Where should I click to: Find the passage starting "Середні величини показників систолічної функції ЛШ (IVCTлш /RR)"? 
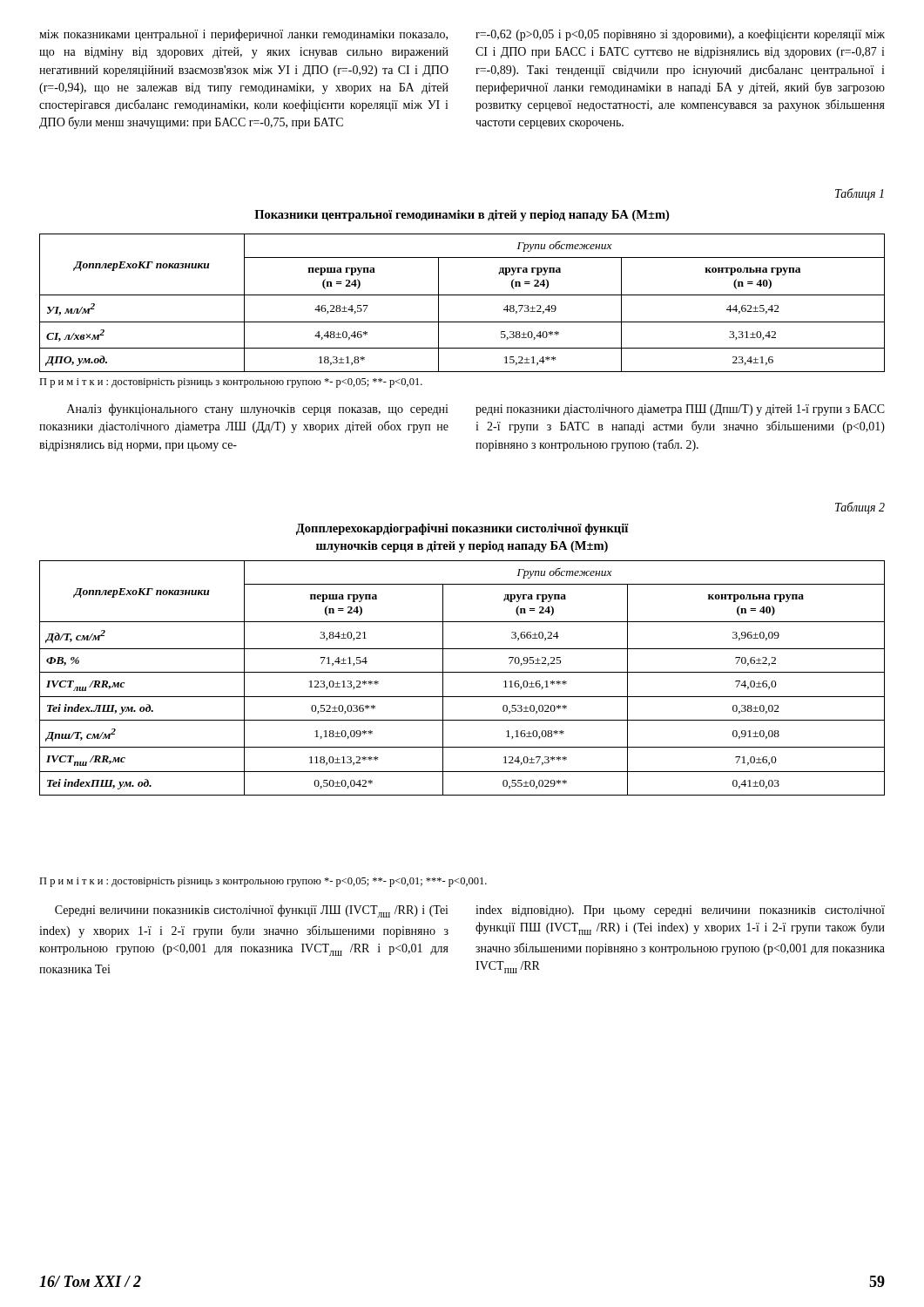click(244, 940)
